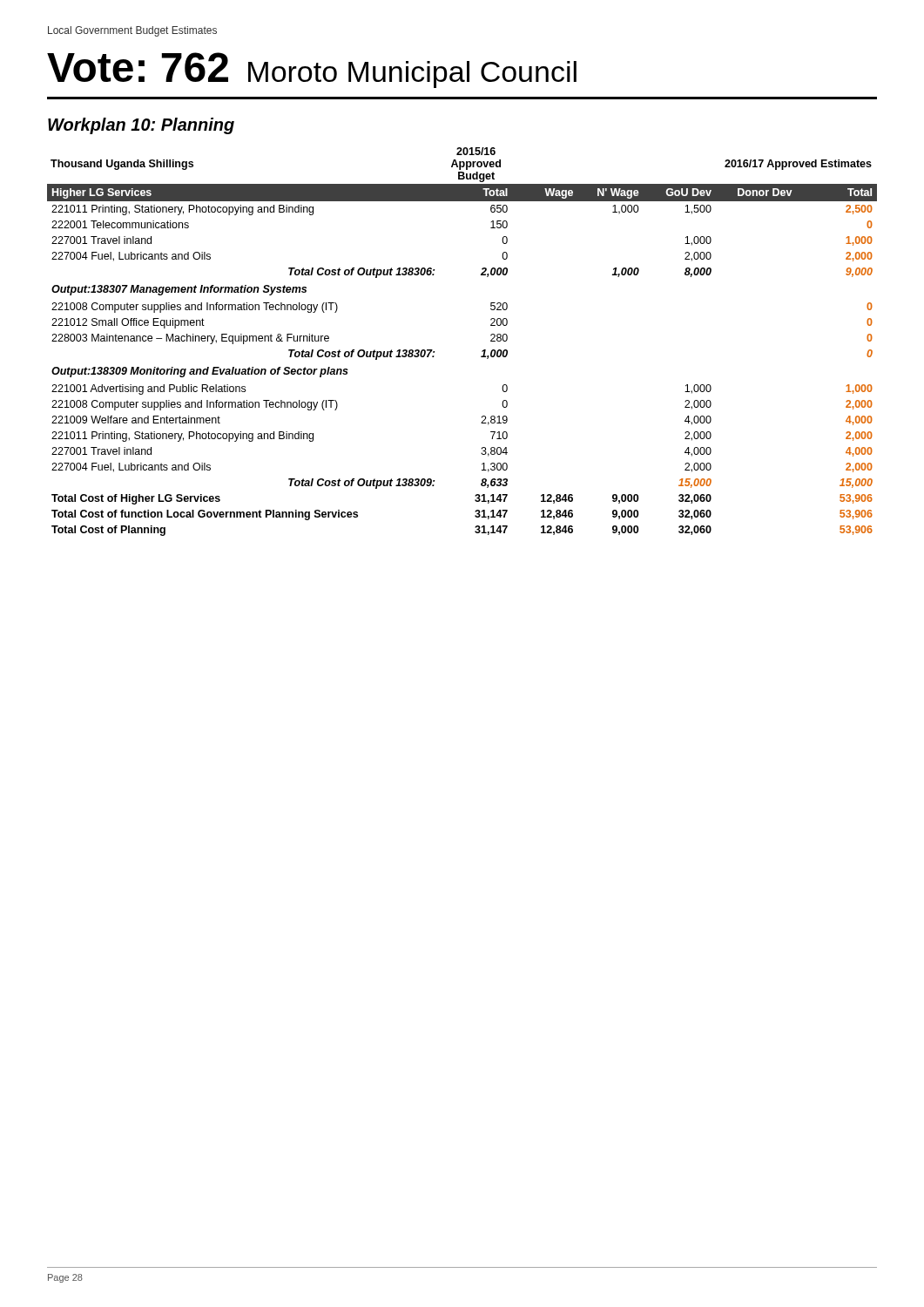Locate the table with the text "227001 Travel inland"
The image size is (924, 1307).
462,341
